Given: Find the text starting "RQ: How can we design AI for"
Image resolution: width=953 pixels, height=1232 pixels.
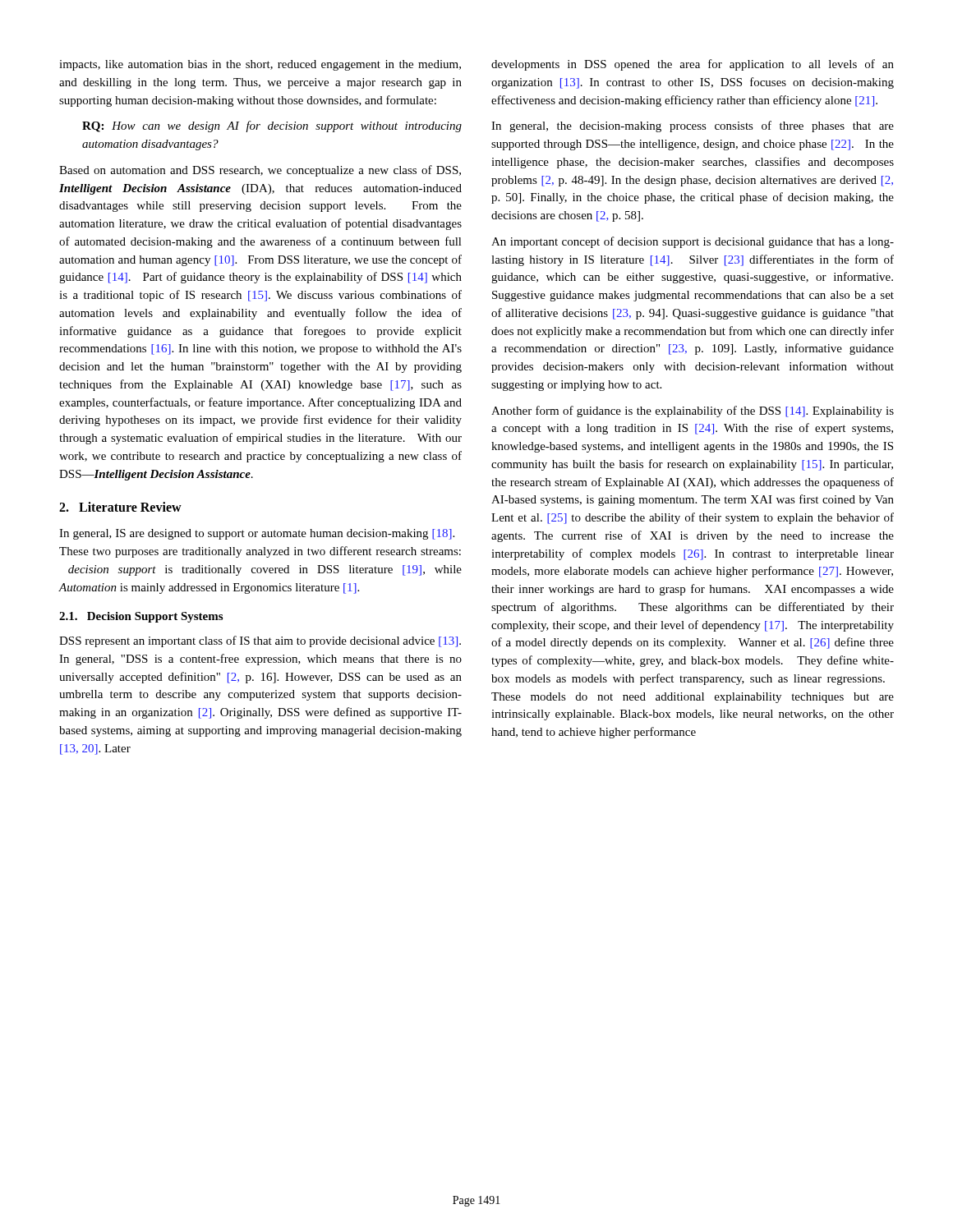Looking at the screenshot, I should [x=272, y=136].
